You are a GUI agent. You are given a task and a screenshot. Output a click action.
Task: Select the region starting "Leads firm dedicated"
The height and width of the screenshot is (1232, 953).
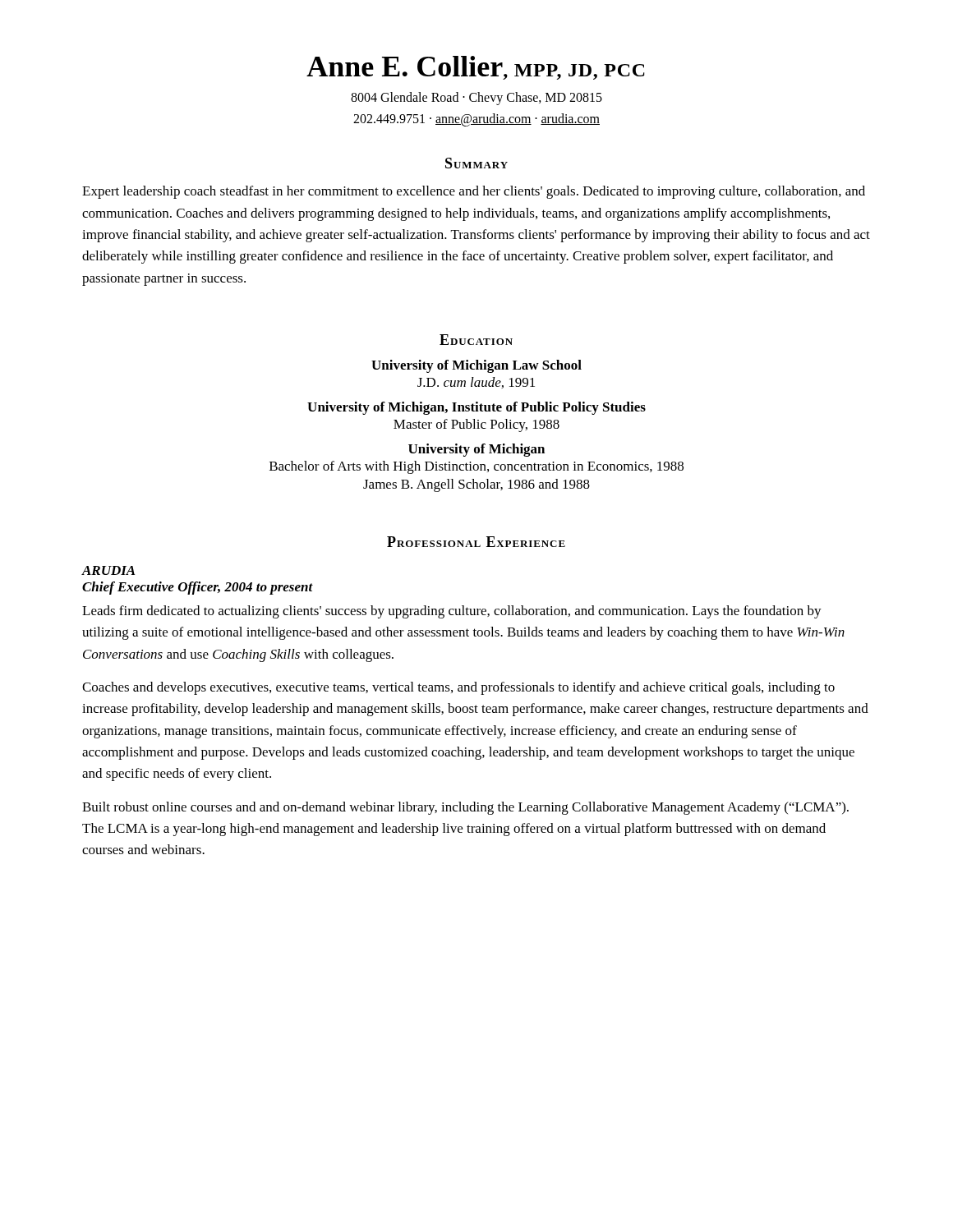click(463, 632)
